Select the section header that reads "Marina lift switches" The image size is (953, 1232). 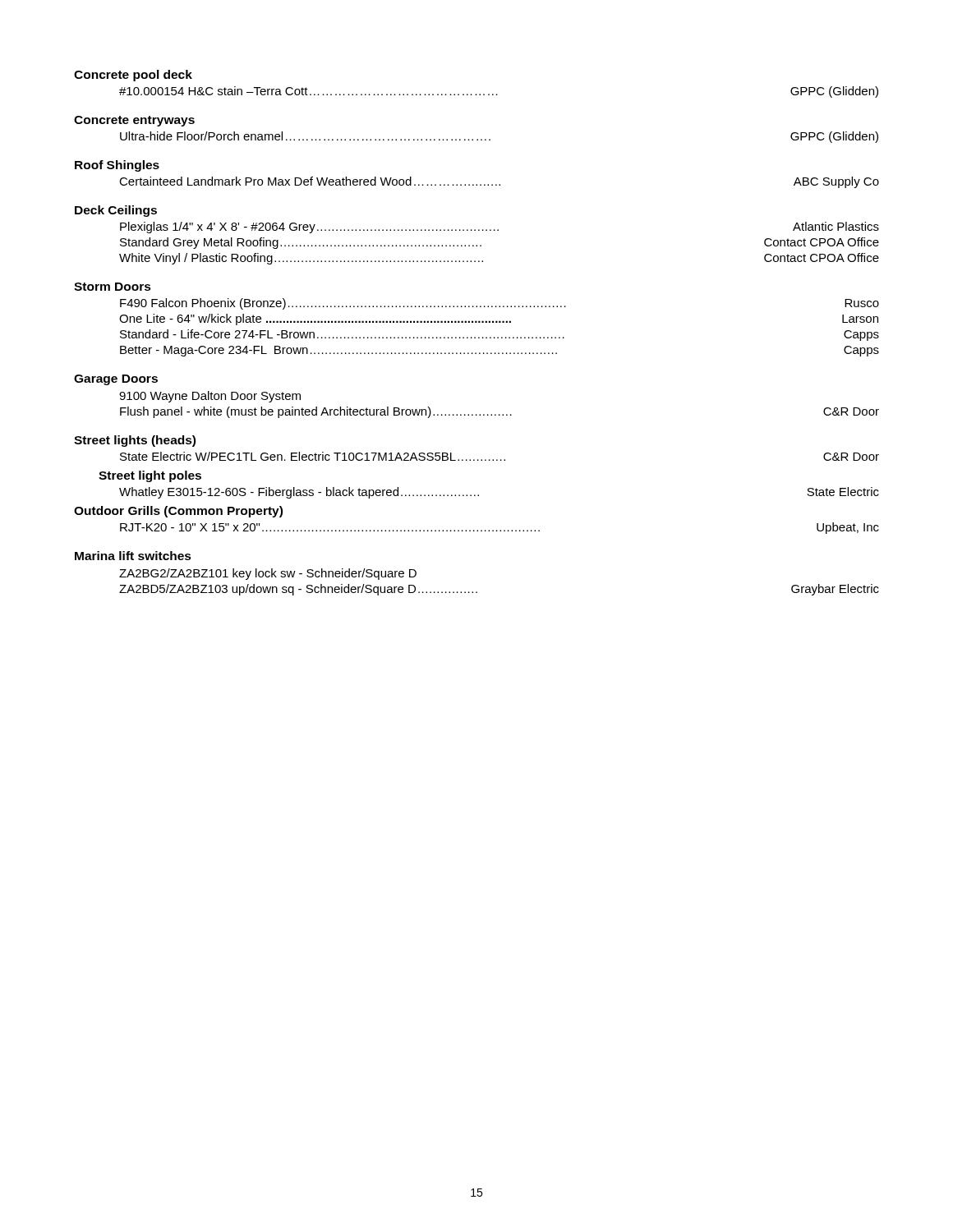pos(133,556)
